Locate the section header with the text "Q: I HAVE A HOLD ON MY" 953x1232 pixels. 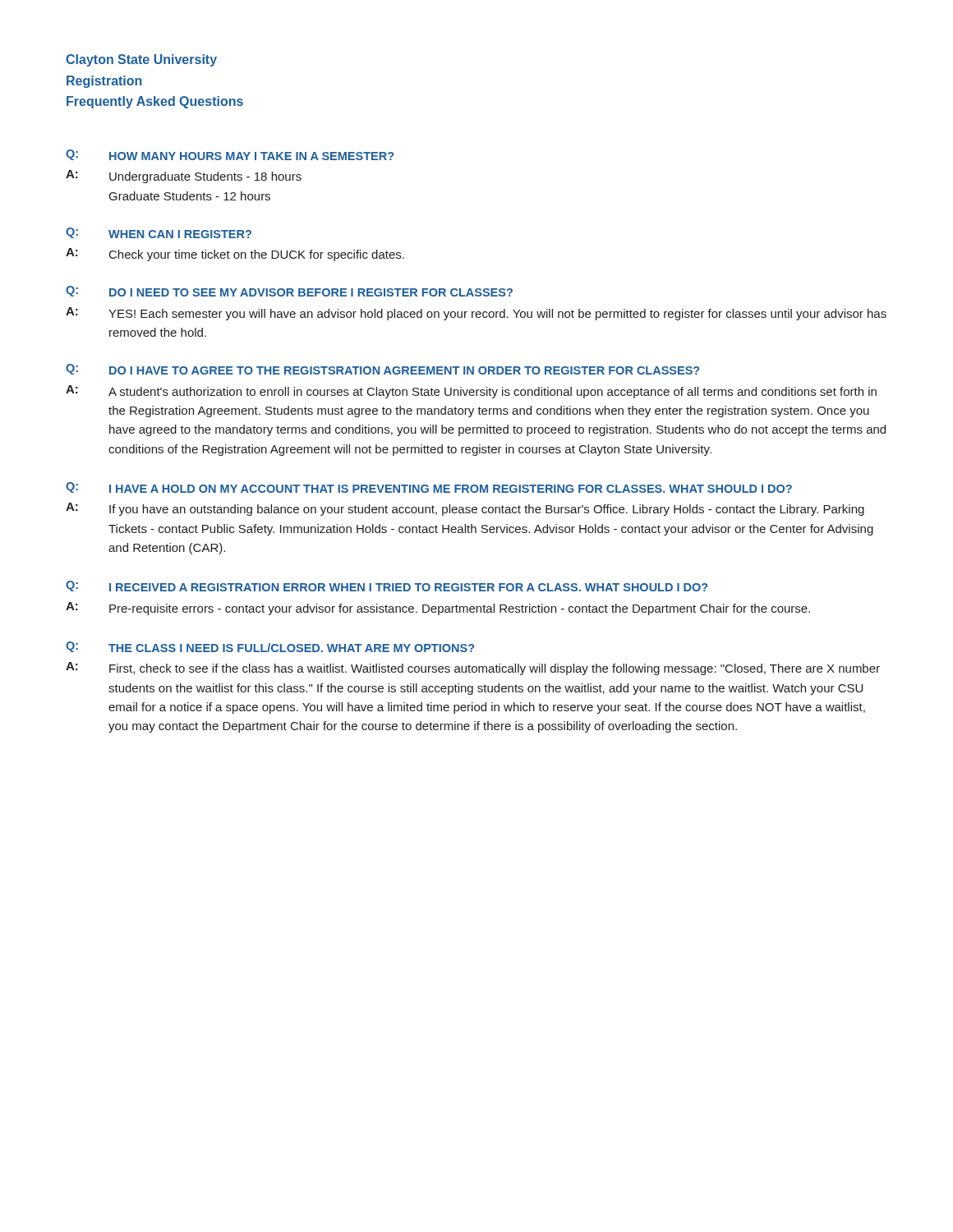(476, 489)
